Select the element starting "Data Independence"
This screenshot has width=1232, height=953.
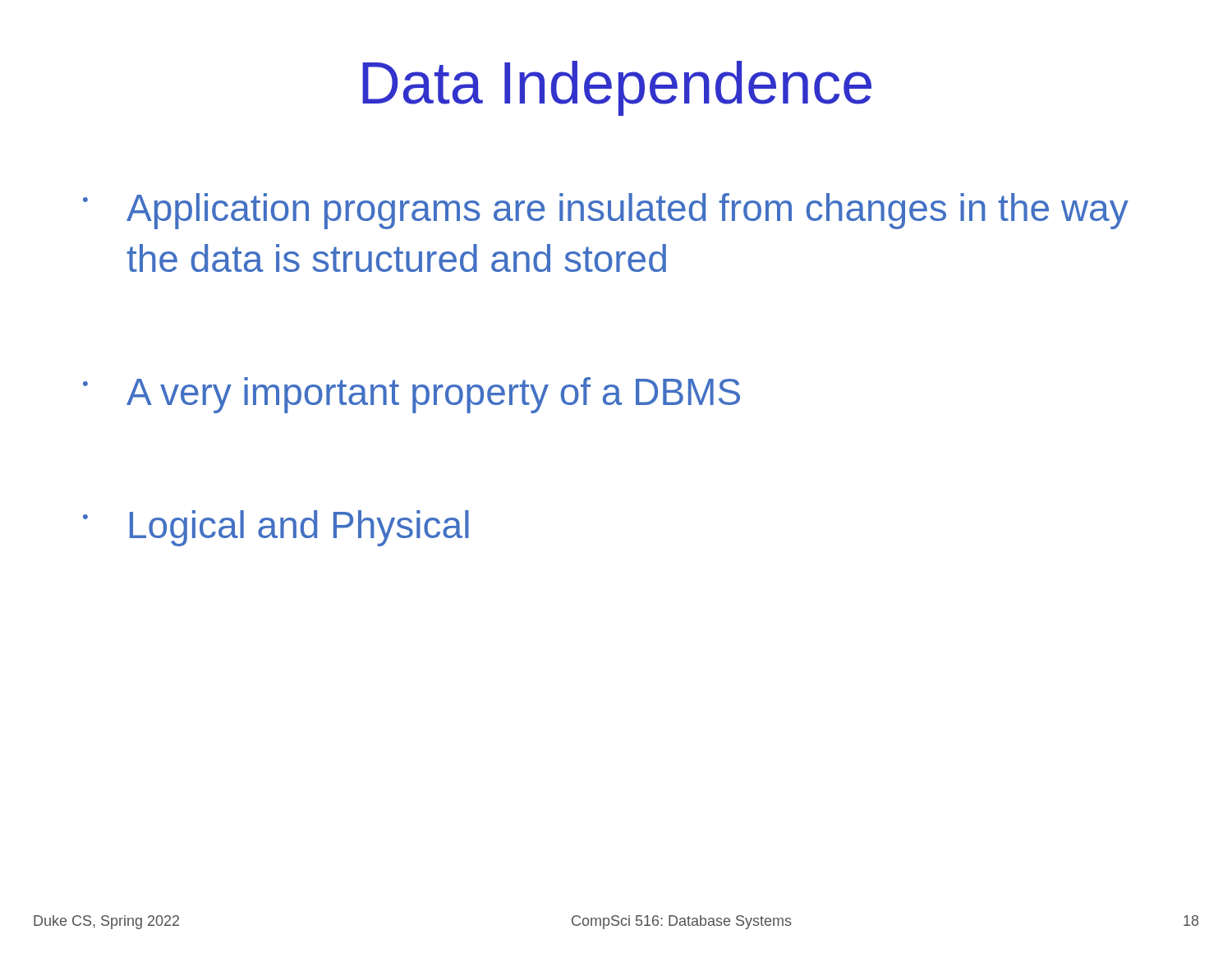pos(616,83)
